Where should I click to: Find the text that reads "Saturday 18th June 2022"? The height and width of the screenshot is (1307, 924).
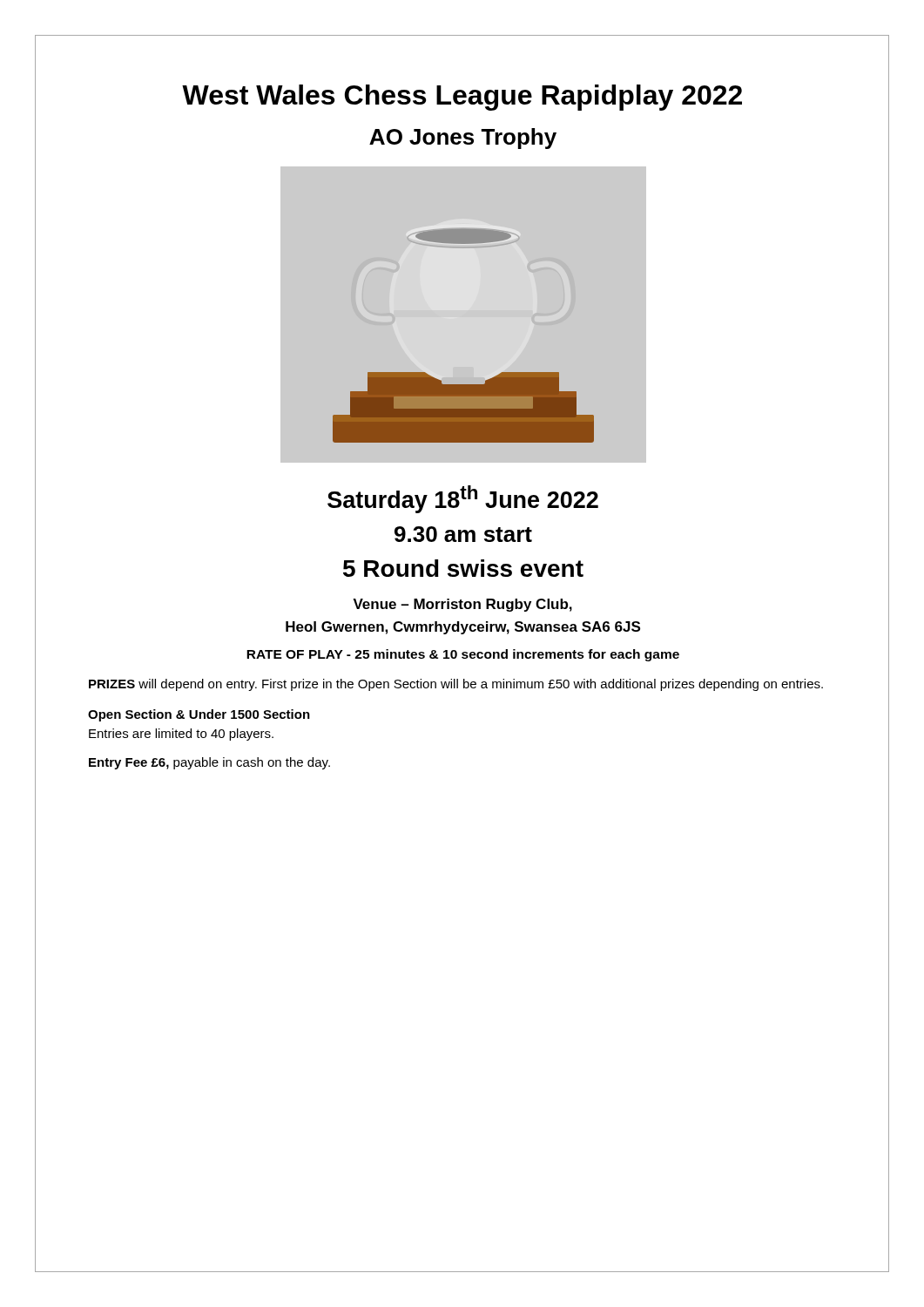click(463, 498)
